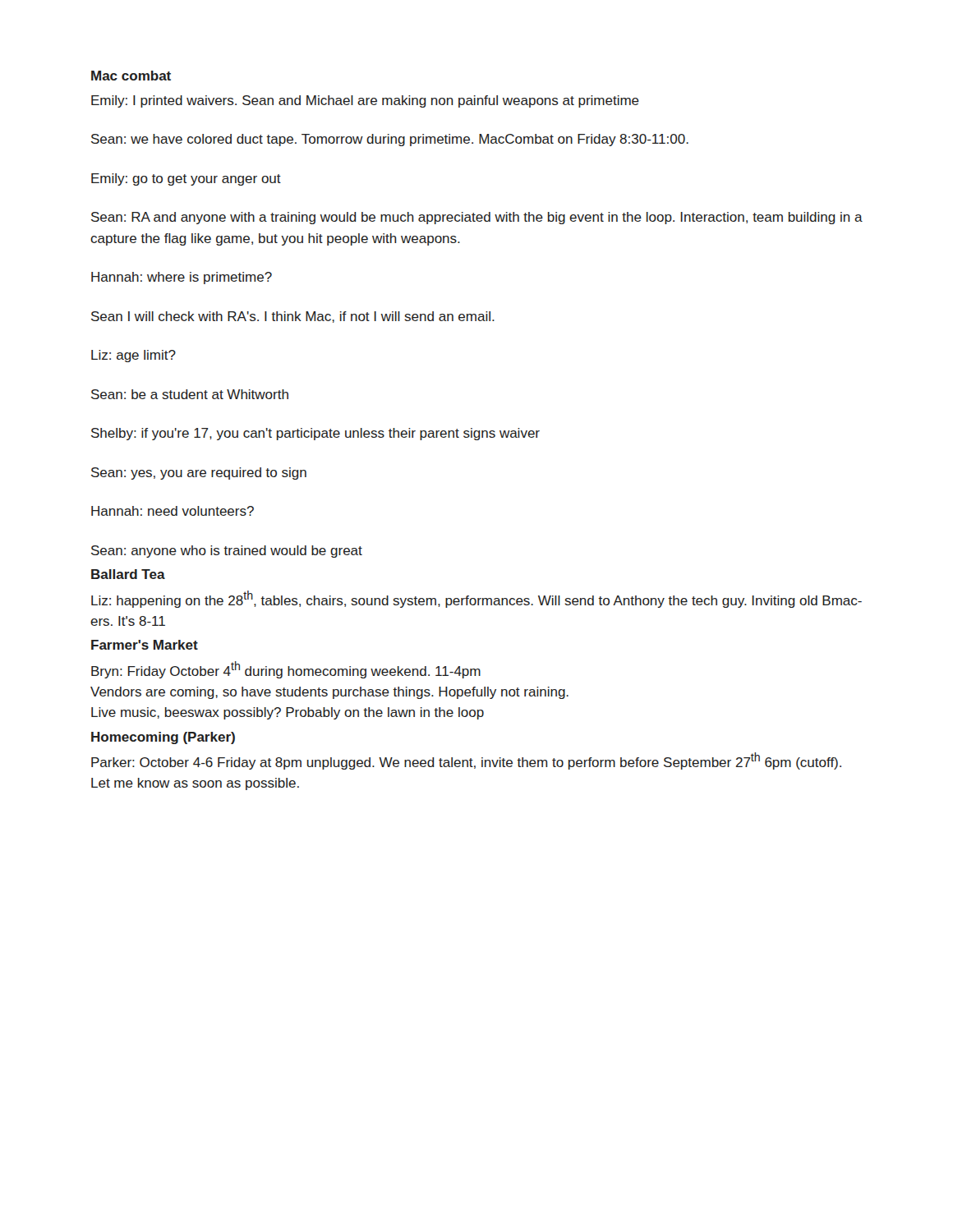
Task: Navigate to the region starting "Emily: go to get your anger out"
Action: click(x=185, y=178)
